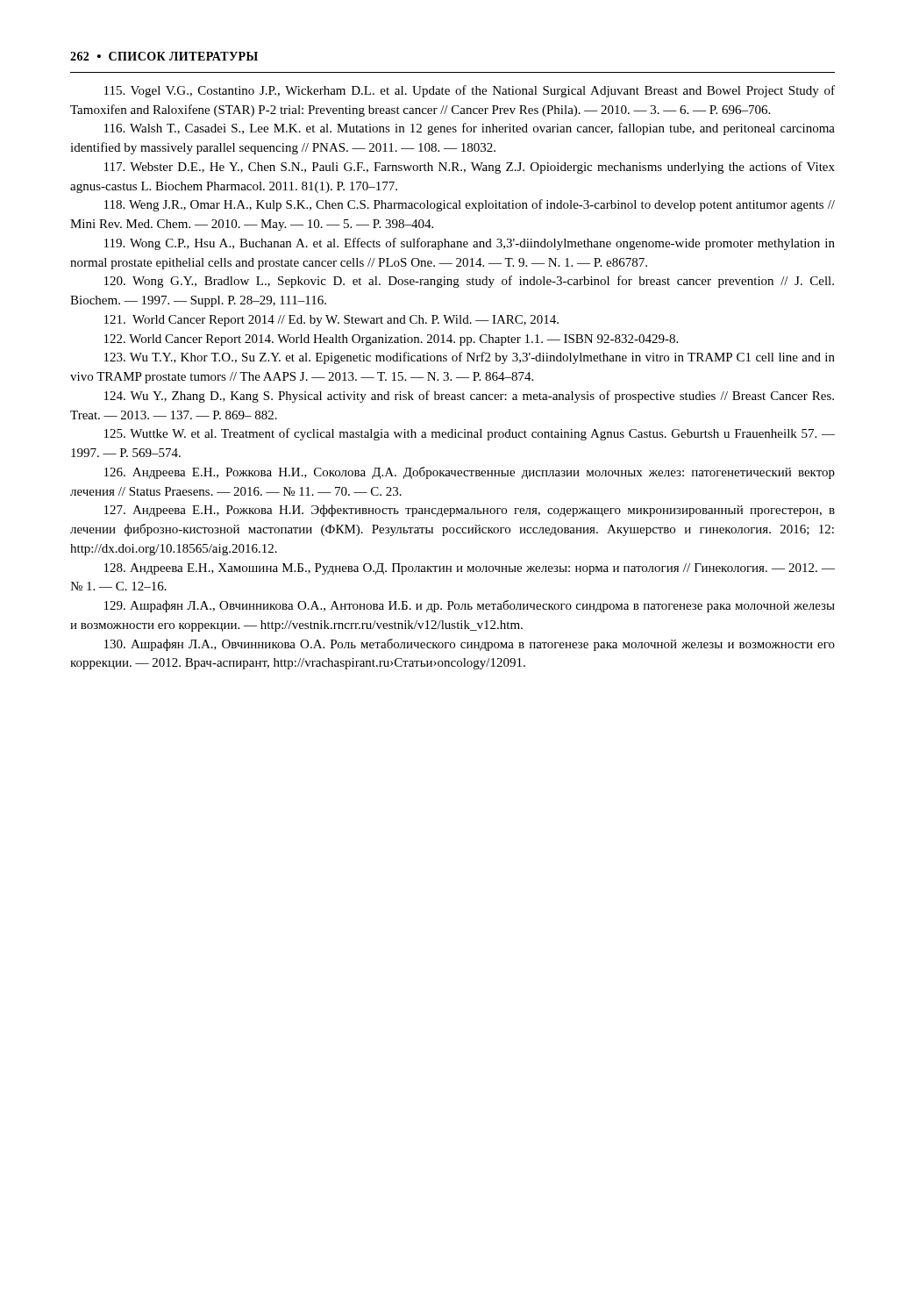
Task: Click on the list item that says "124. Wu Y., Zhang"
Action: coord(452,406)
